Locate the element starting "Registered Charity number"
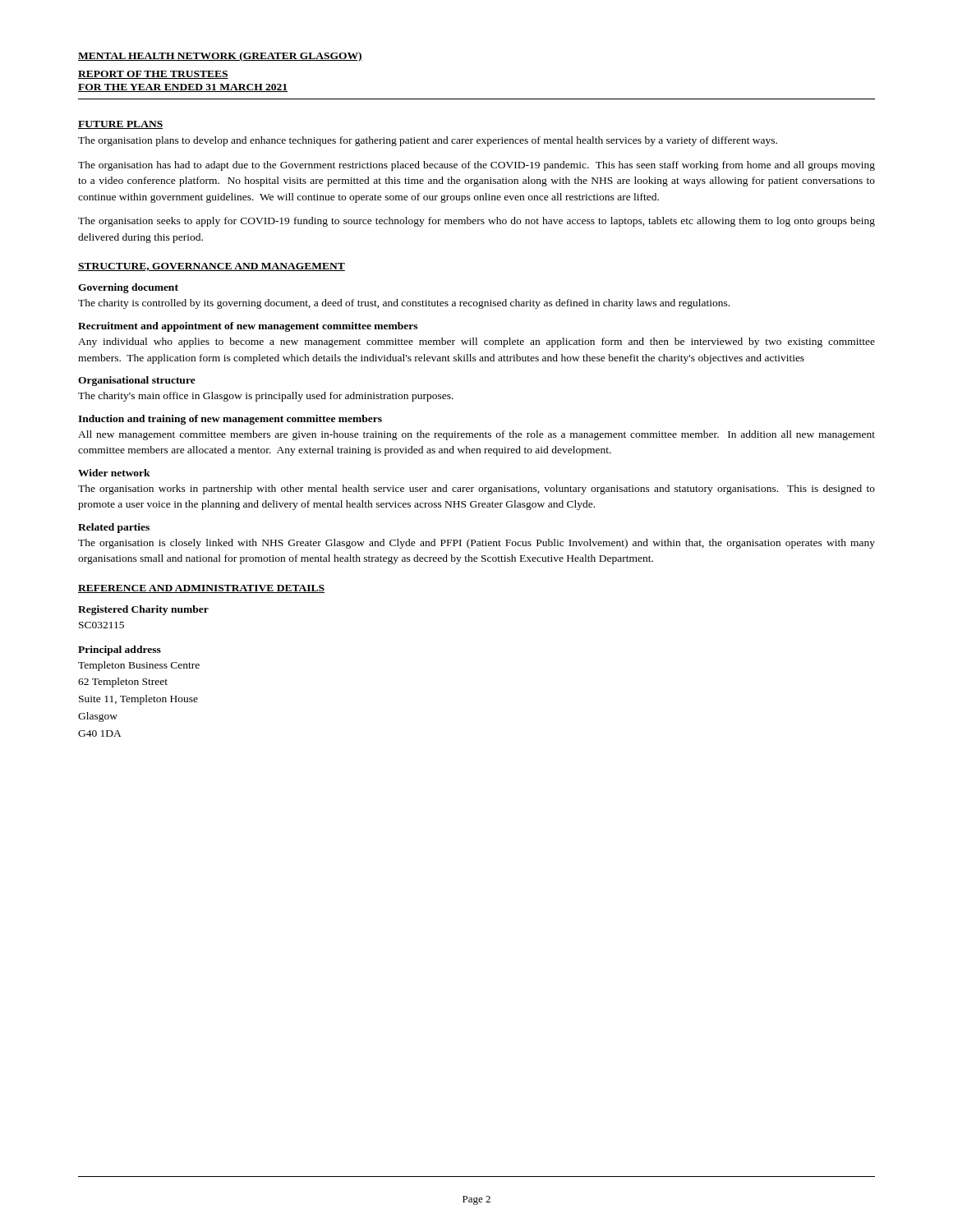The height and width of the screenshot is (1232, 953). pyautogui.click(x=143, y=609)
